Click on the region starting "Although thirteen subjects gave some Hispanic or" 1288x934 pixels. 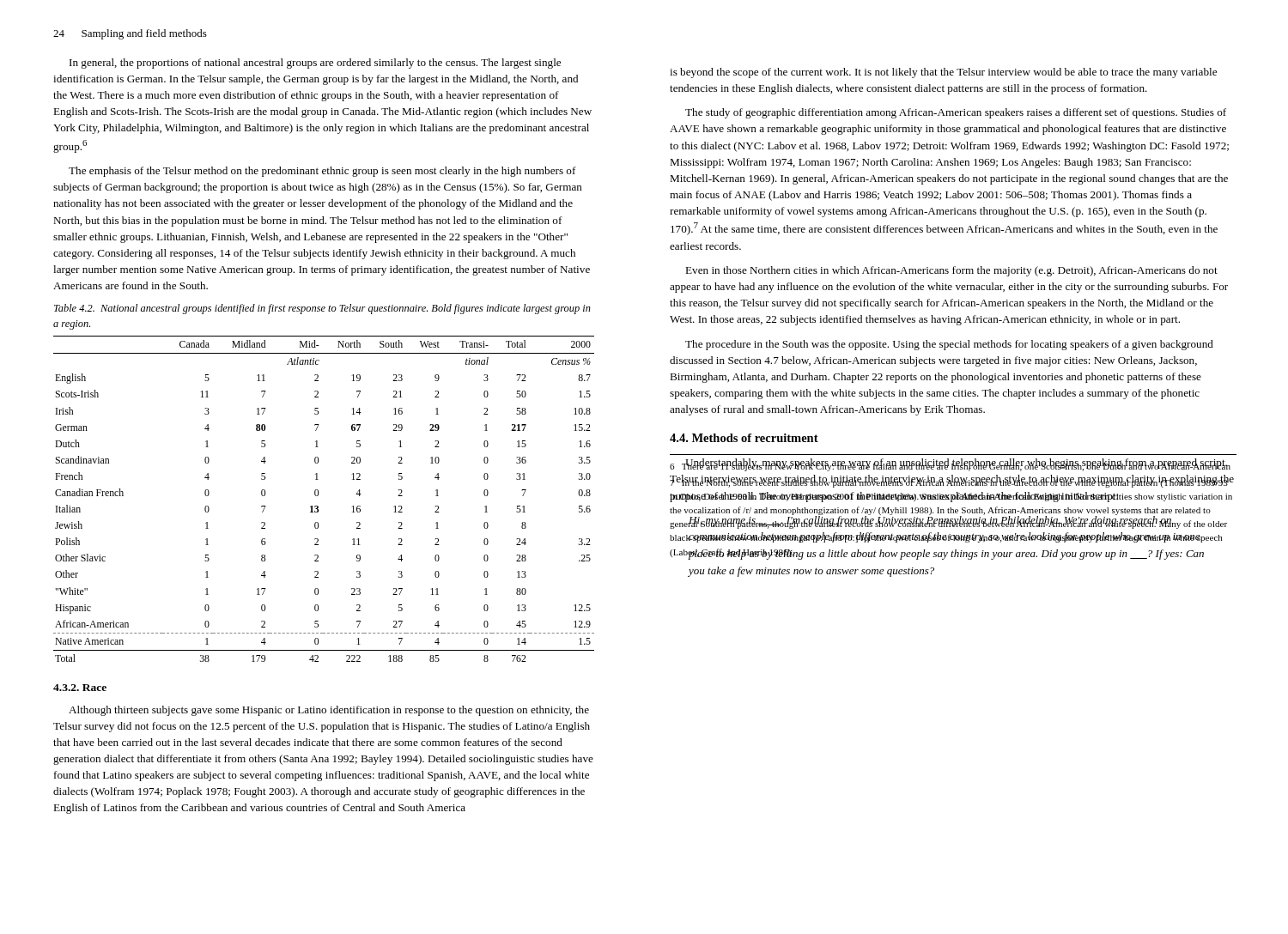(x=324, y=759)
